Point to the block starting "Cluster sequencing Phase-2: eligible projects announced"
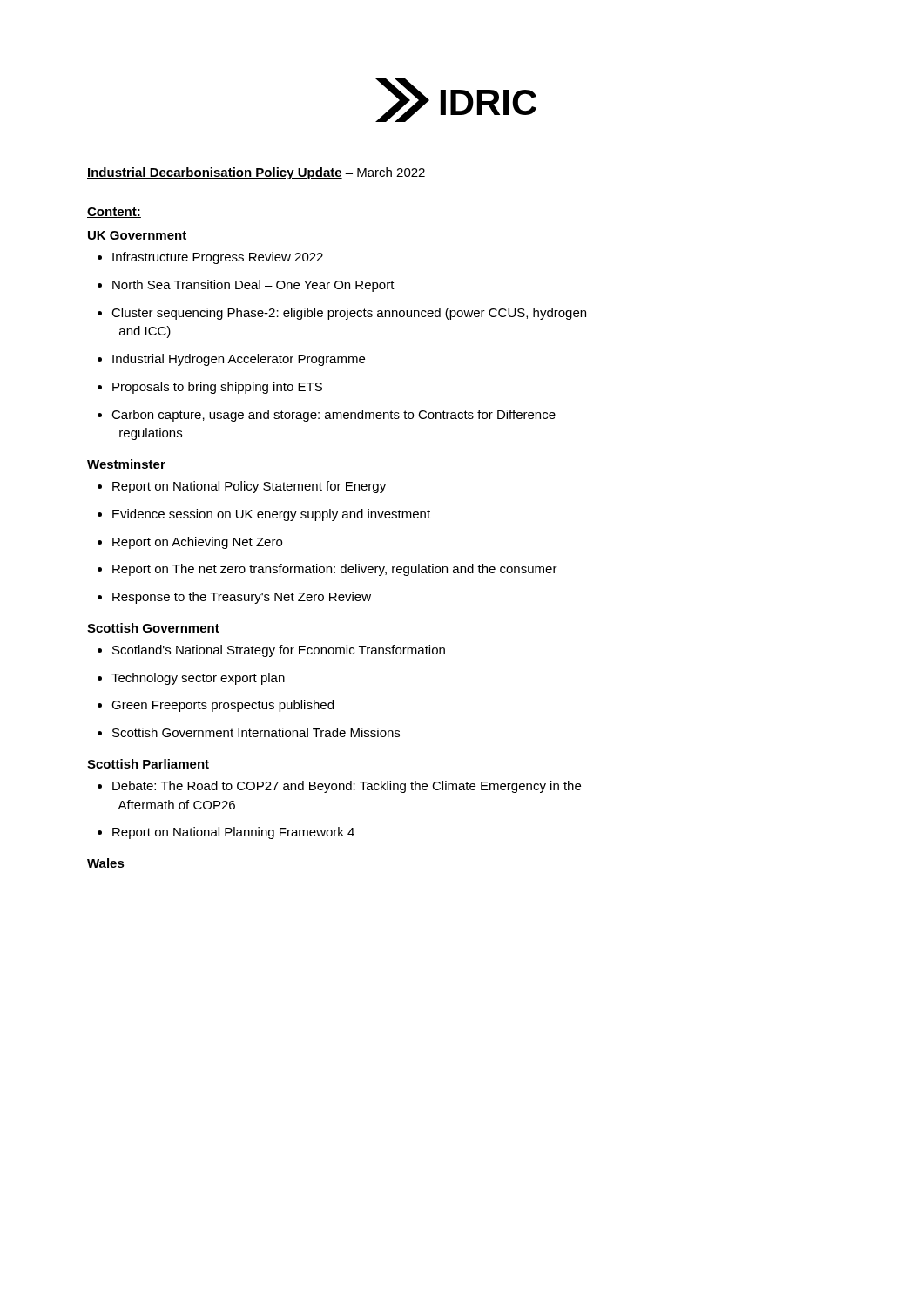 pyautogui.click(x=462, y=322)
